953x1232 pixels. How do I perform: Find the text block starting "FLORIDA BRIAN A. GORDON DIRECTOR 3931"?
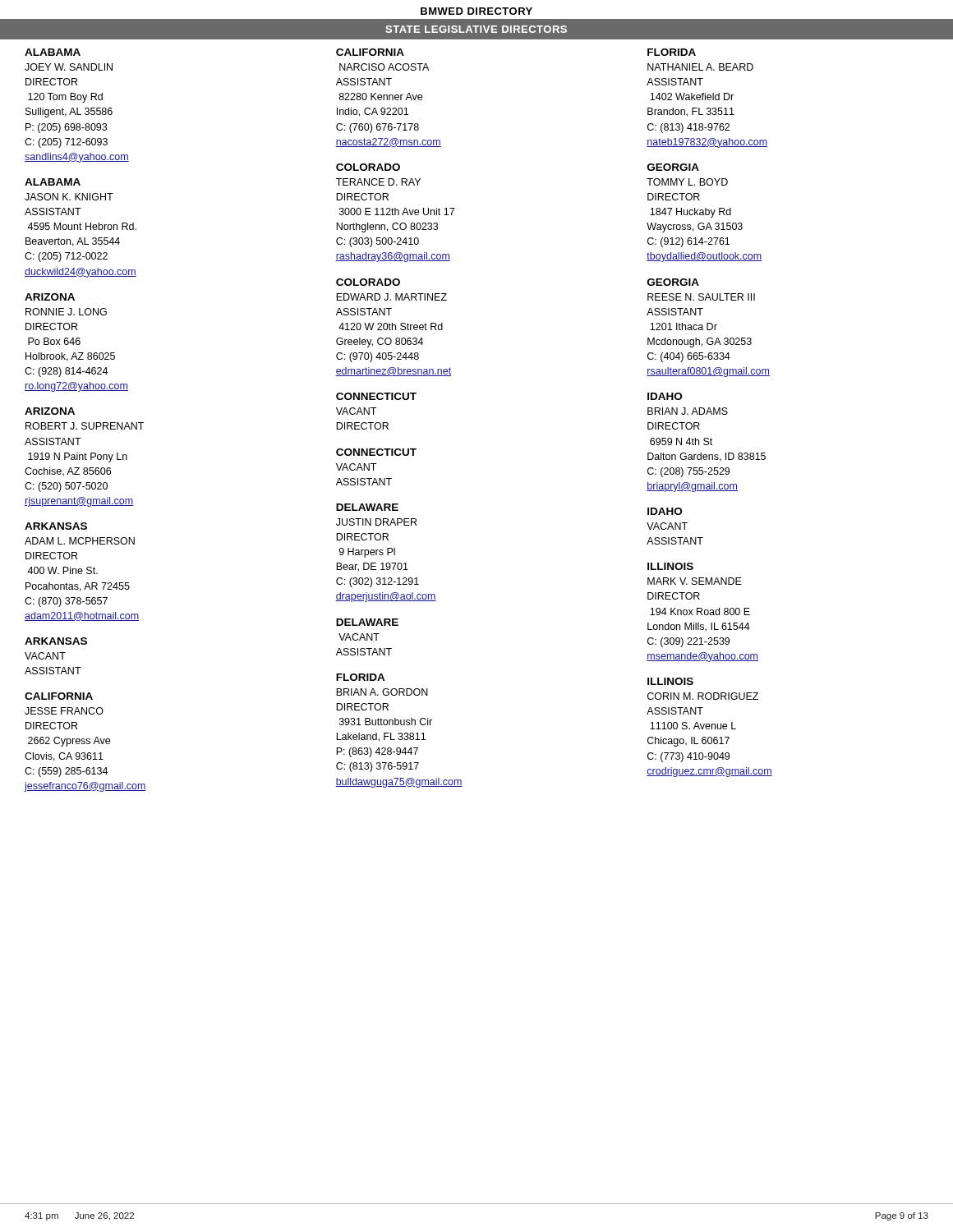(361, 677)
